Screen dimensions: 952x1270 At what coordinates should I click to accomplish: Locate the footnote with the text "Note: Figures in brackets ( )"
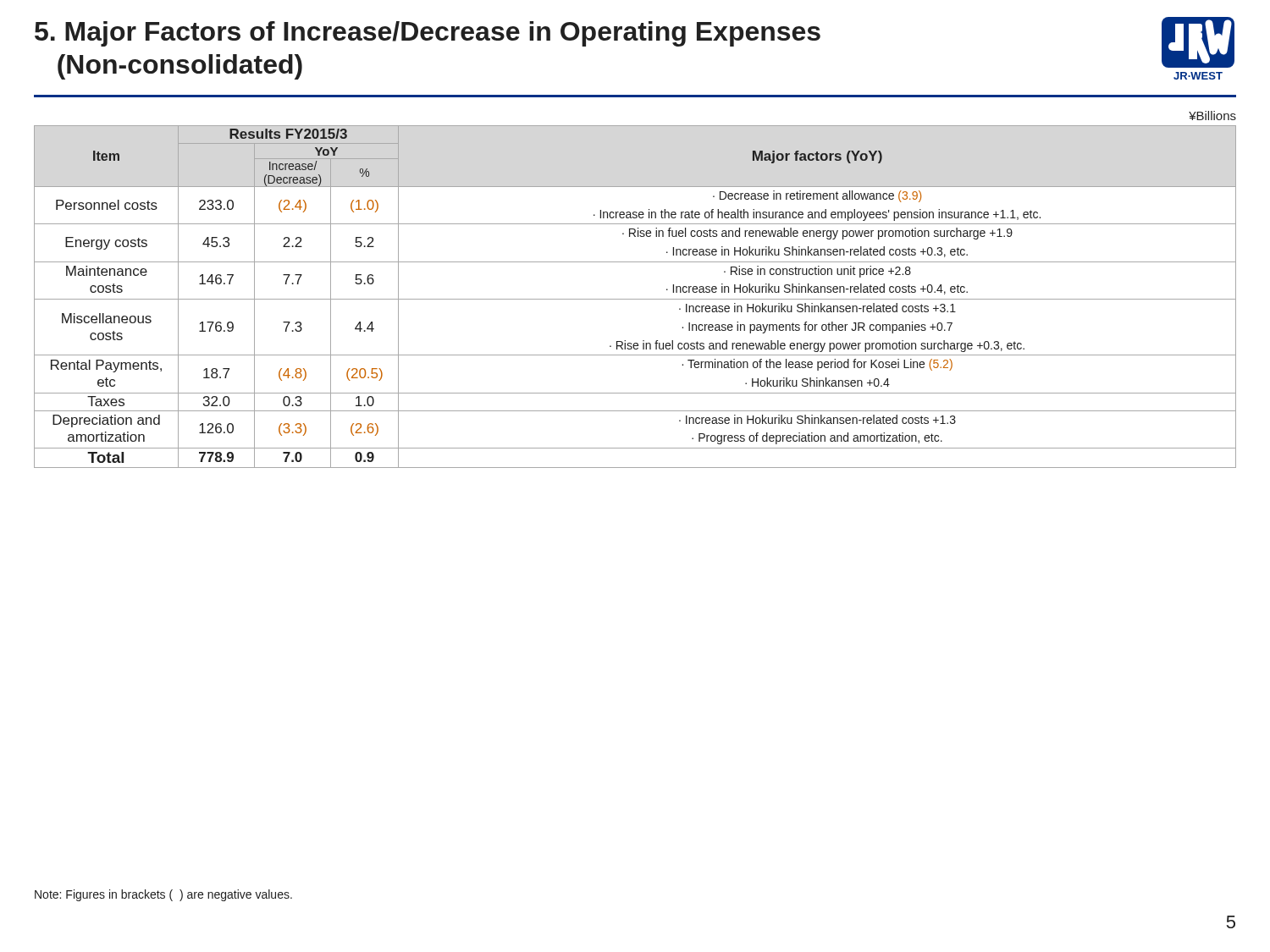pos(163,894)
